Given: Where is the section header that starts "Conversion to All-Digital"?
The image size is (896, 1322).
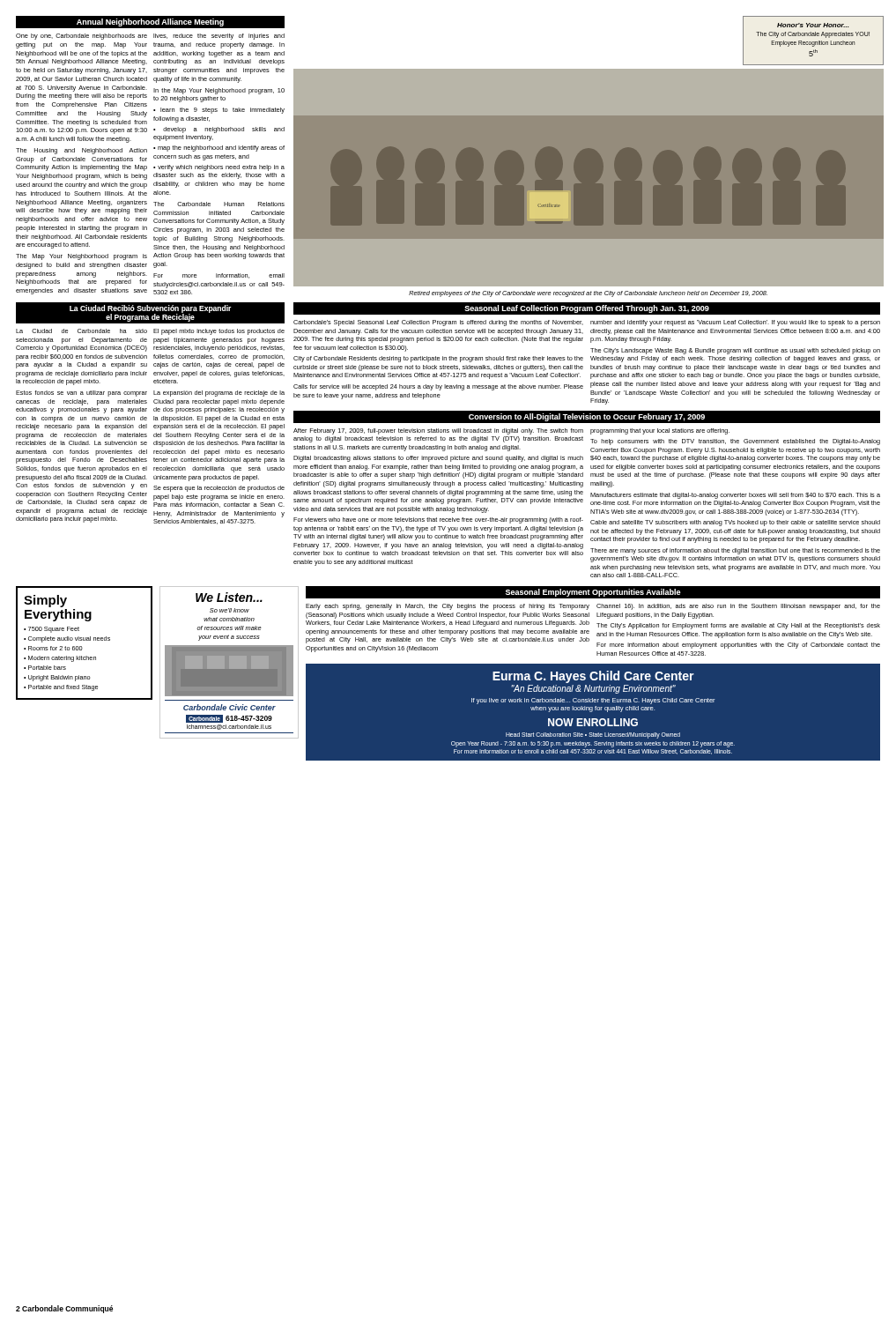Looking at the screenshot, I should click(x=587, y=417).
